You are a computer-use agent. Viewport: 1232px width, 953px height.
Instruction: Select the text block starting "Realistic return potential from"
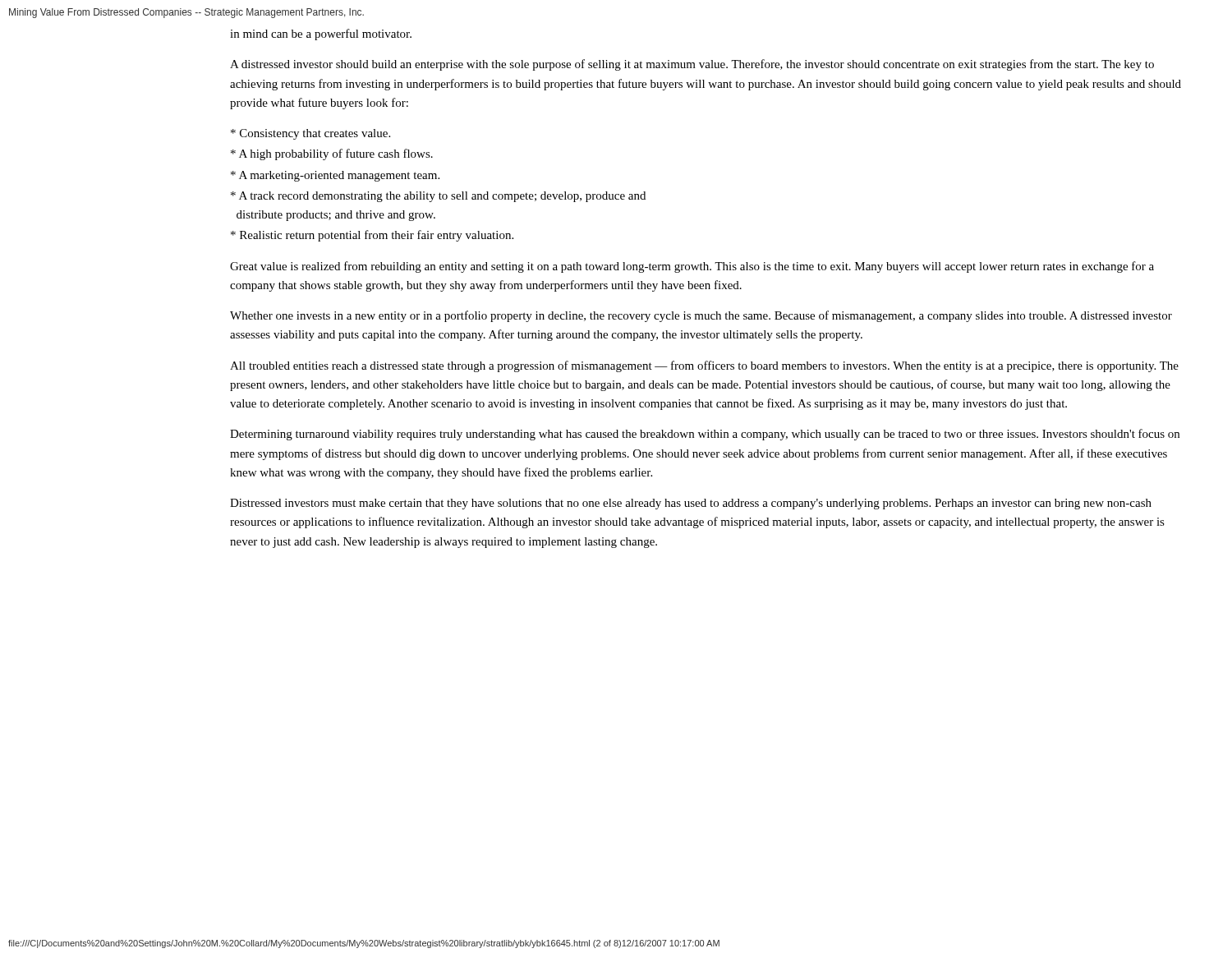coord(372,235)
